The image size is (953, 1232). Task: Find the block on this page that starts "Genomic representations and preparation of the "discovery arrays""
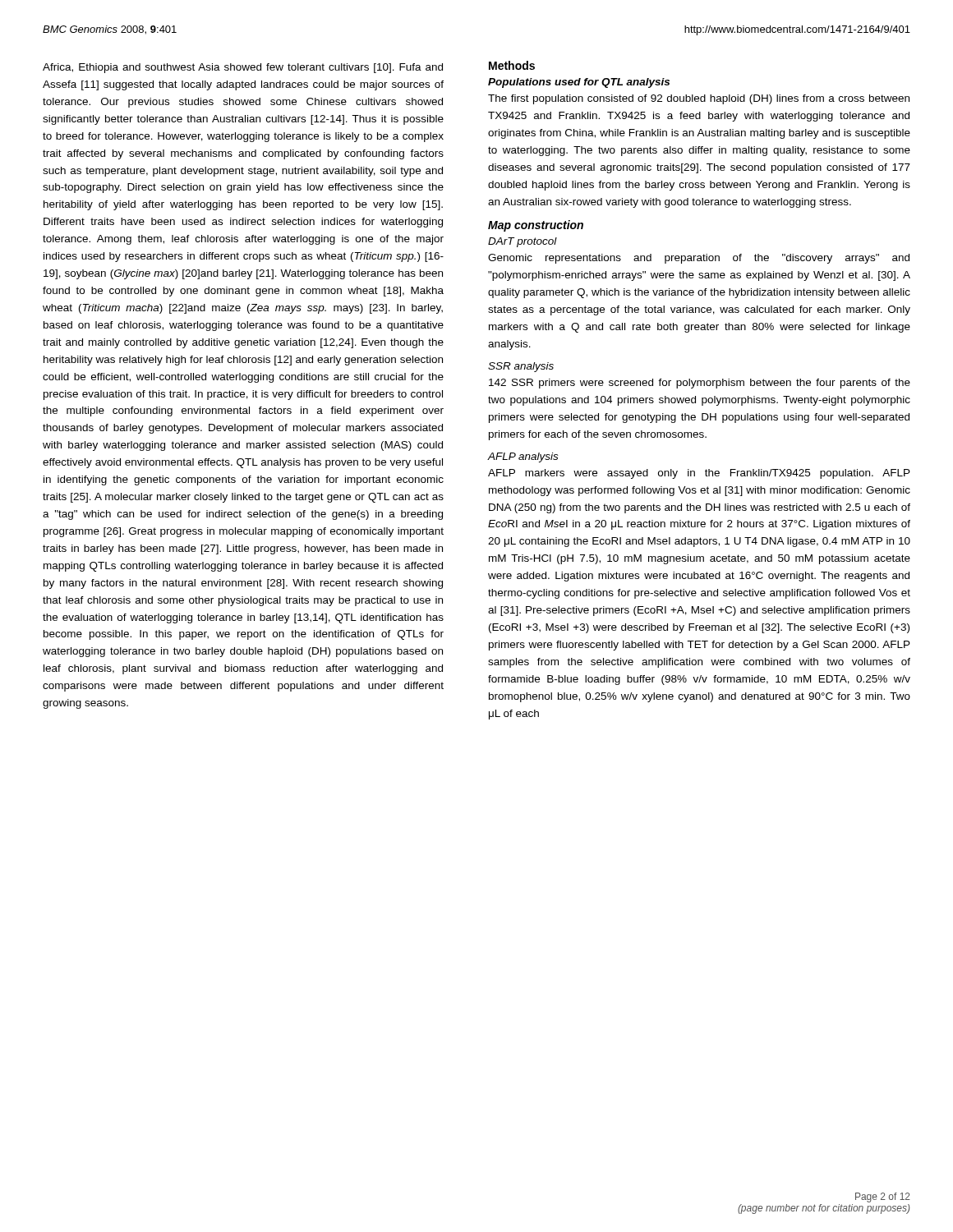coord(699,302)
